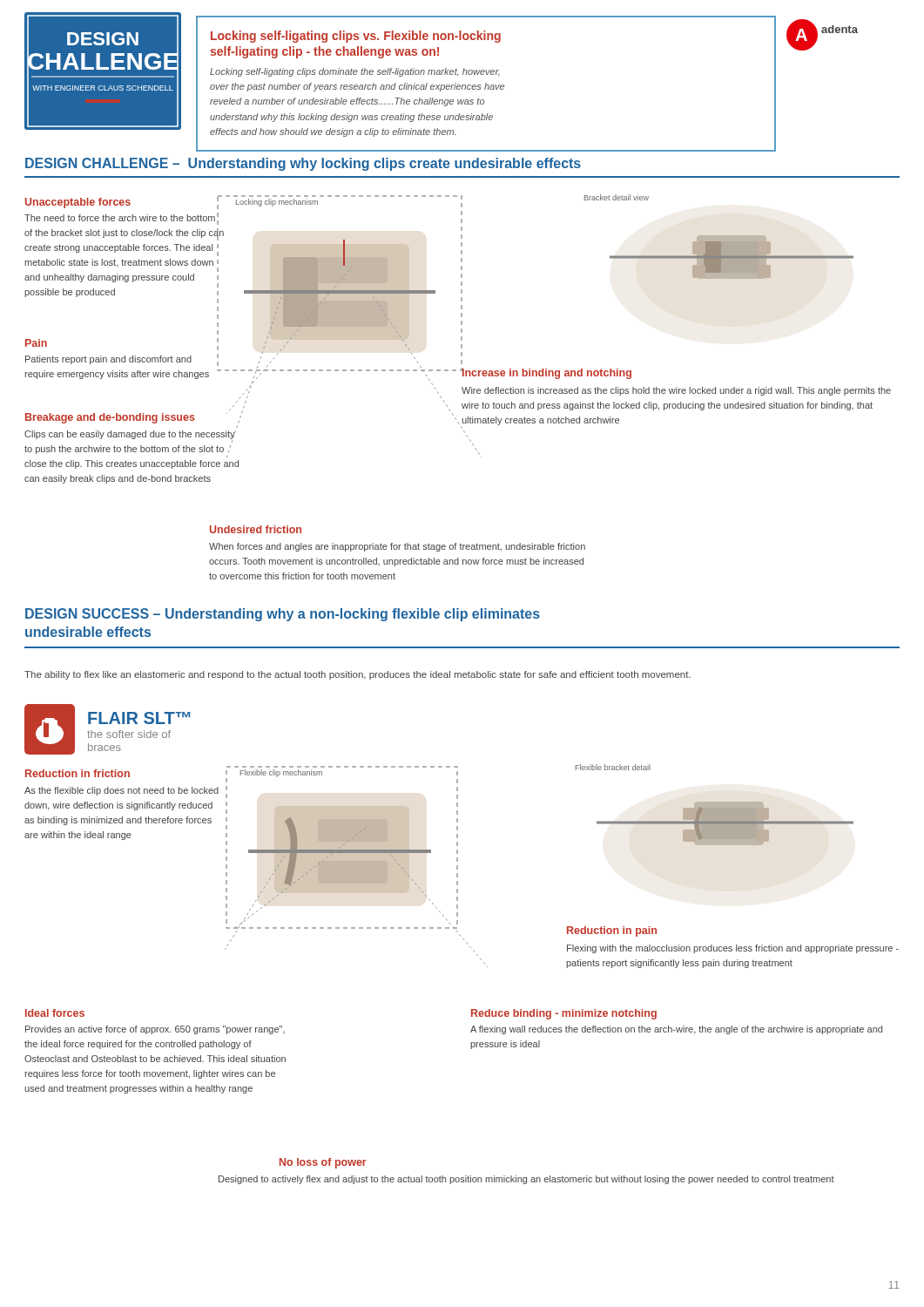Find the text block starting "Clips can be easily damaged due"

[x=132, y=456]
